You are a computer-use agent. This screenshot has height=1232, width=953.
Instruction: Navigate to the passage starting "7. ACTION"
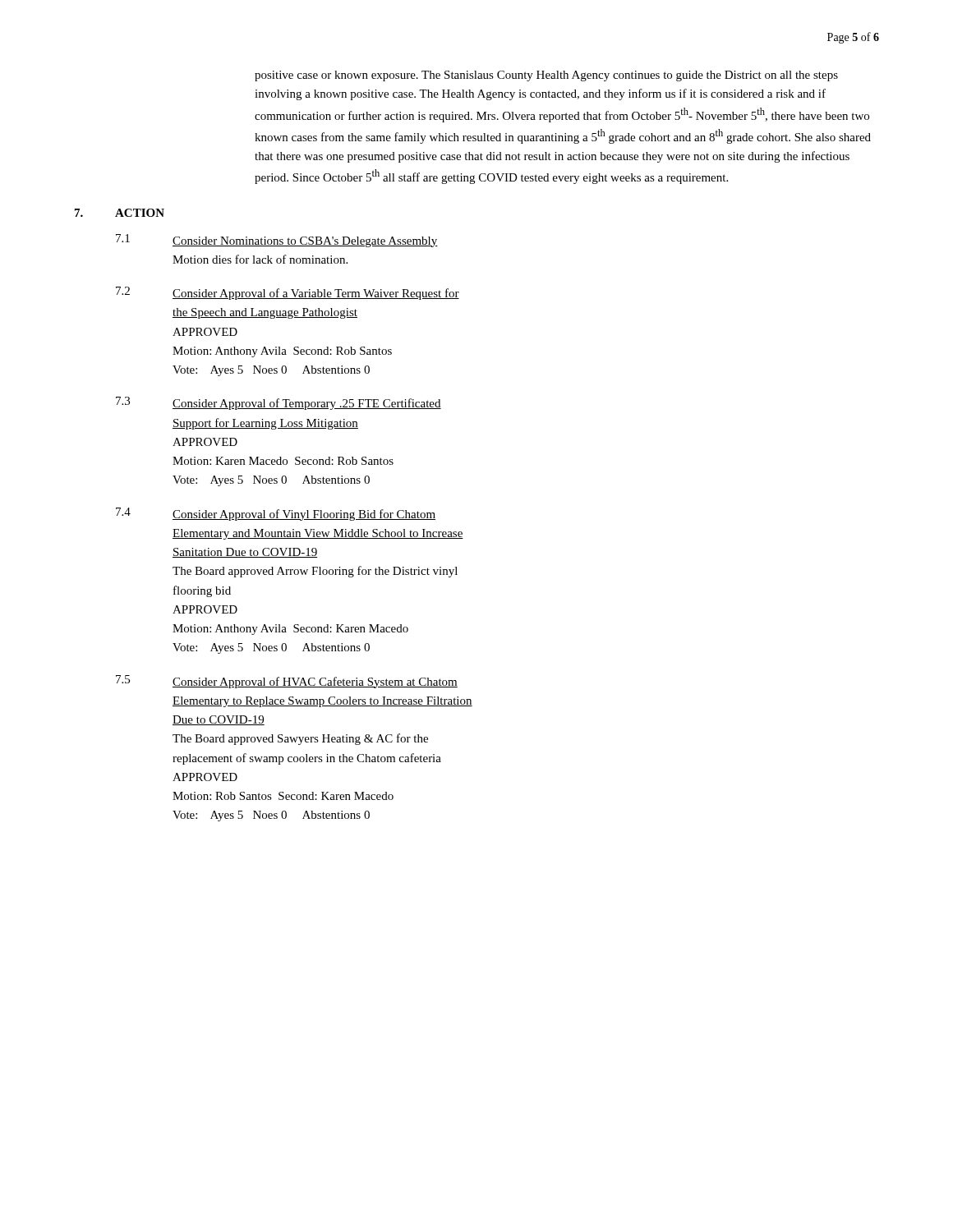click(x=119, y=213)
